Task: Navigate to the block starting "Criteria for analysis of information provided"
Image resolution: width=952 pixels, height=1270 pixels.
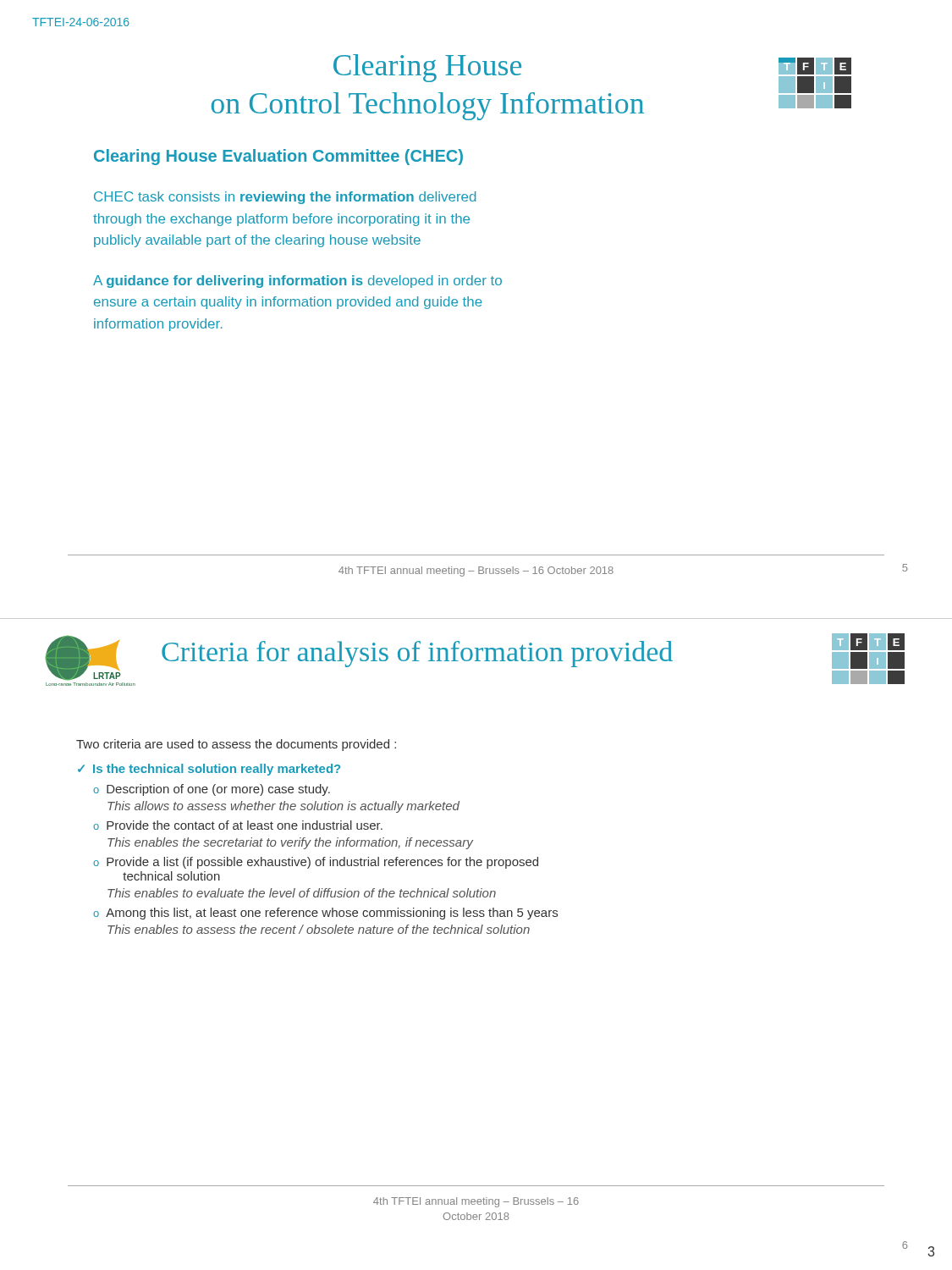Action: tap(417, 652)
